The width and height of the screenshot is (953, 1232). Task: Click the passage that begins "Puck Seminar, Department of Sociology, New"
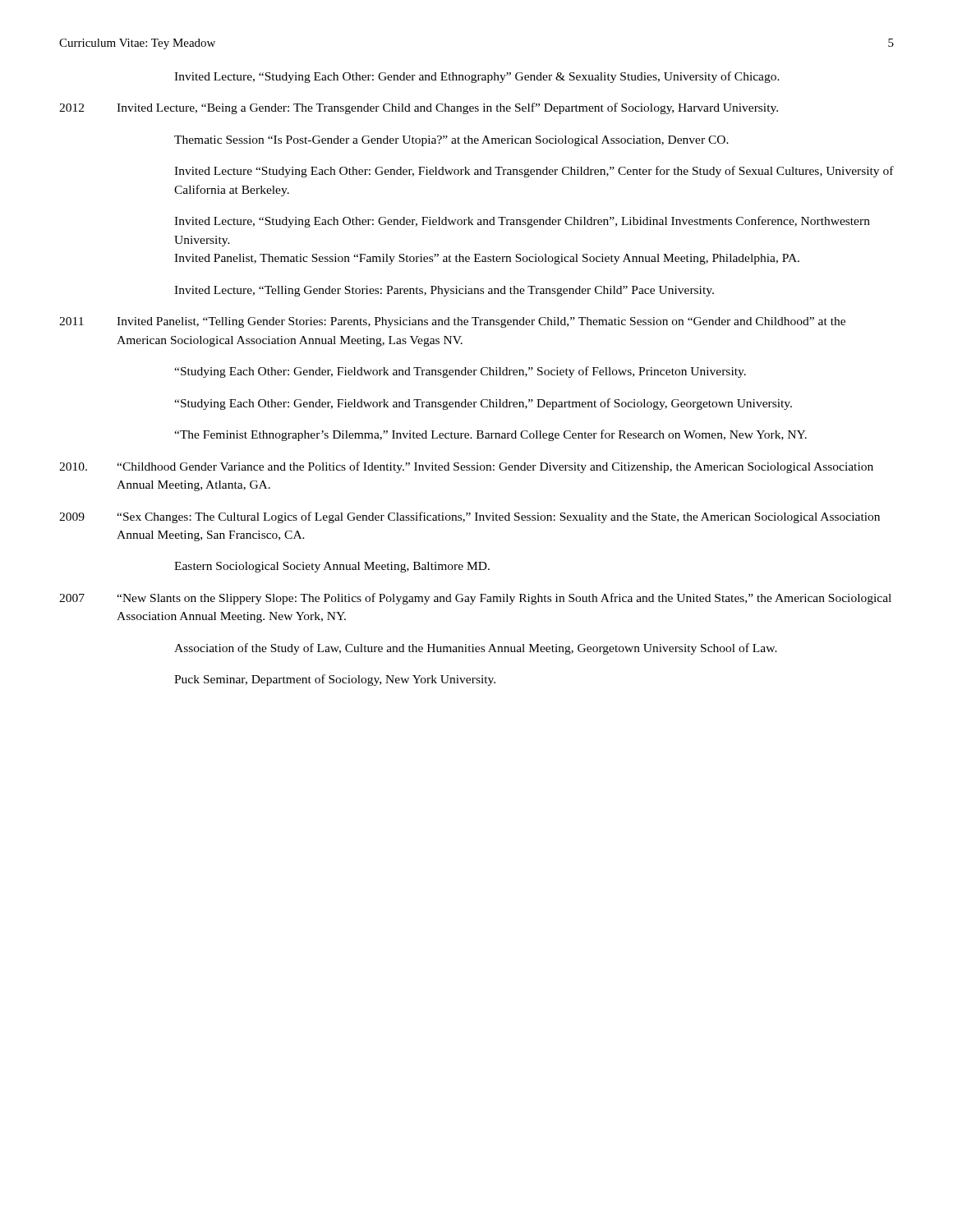(335, 679)
